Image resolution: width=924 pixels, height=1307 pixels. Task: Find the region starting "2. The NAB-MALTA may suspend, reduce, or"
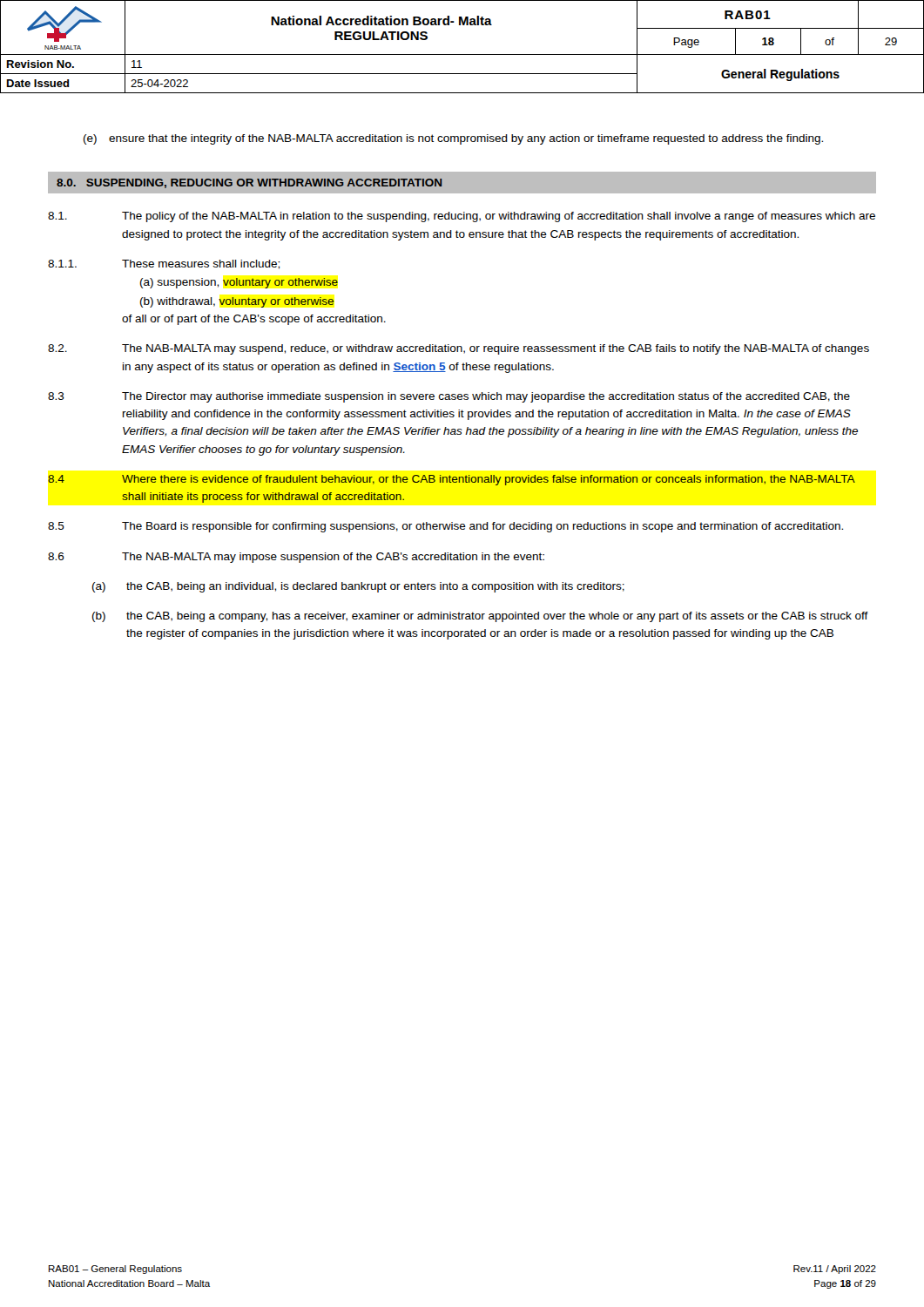point(462,358)
